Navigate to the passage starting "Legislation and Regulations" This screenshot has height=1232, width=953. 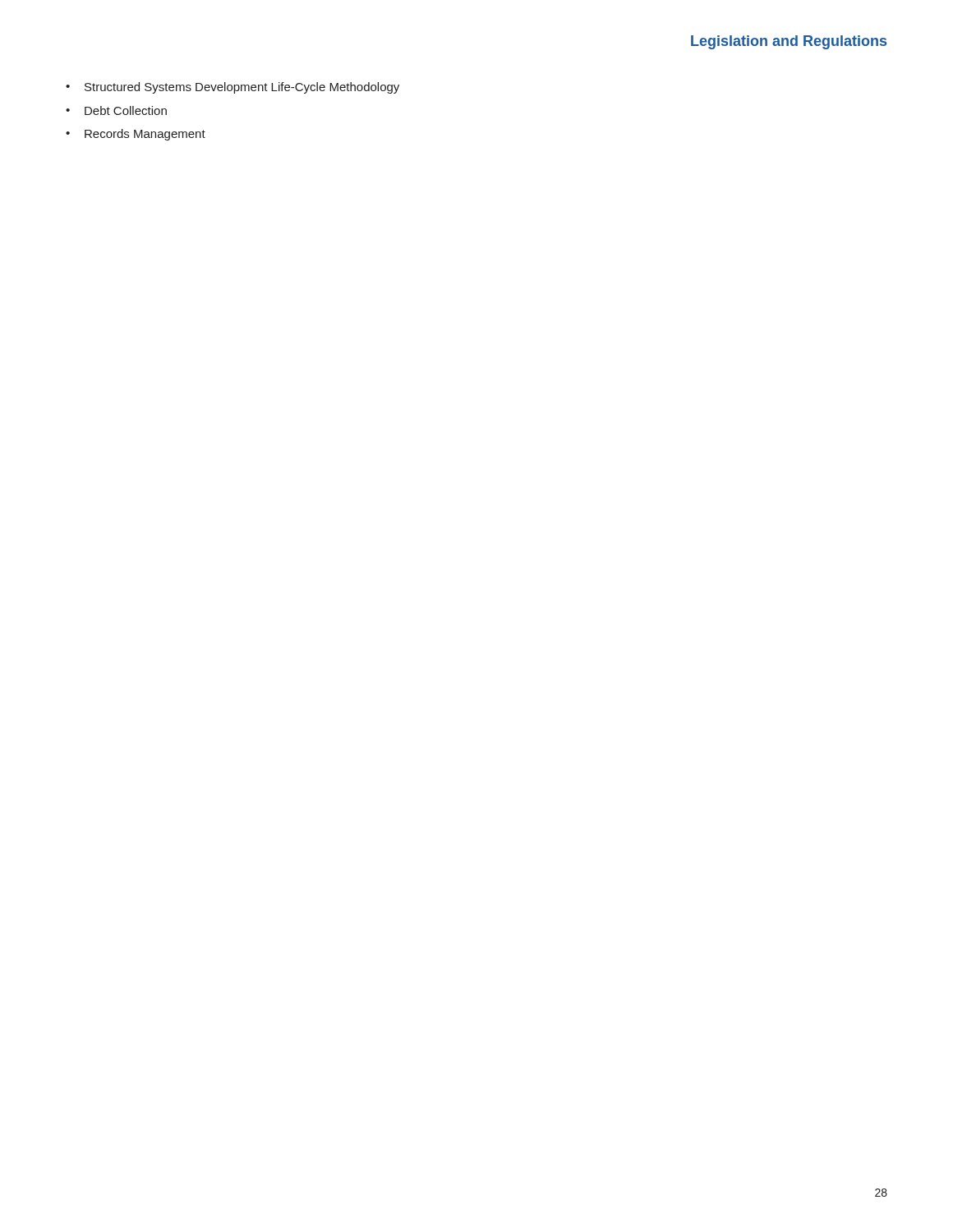click(x=789, y=41)
